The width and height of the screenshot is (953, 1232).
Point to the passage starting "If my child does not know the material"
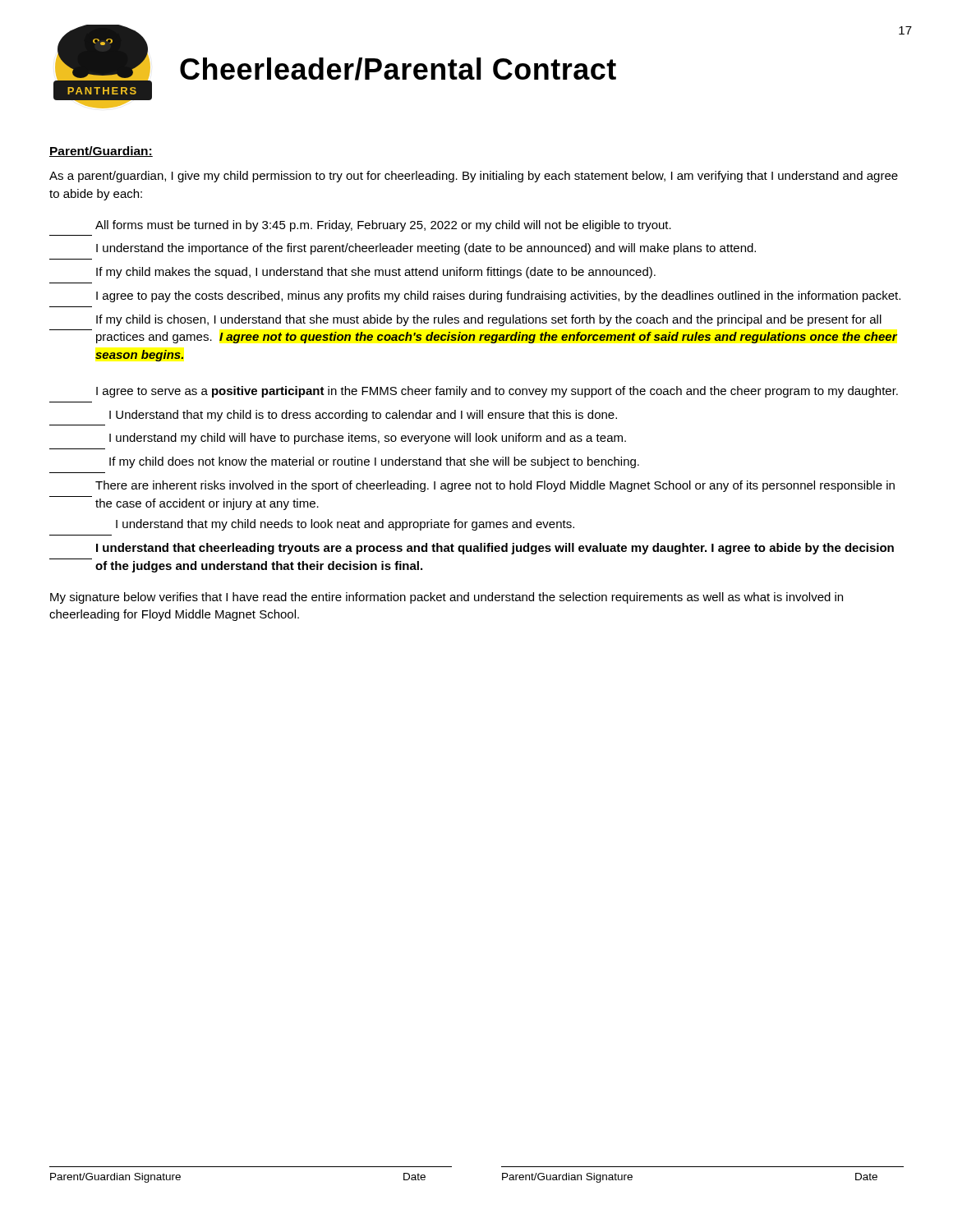pos(345,463)
